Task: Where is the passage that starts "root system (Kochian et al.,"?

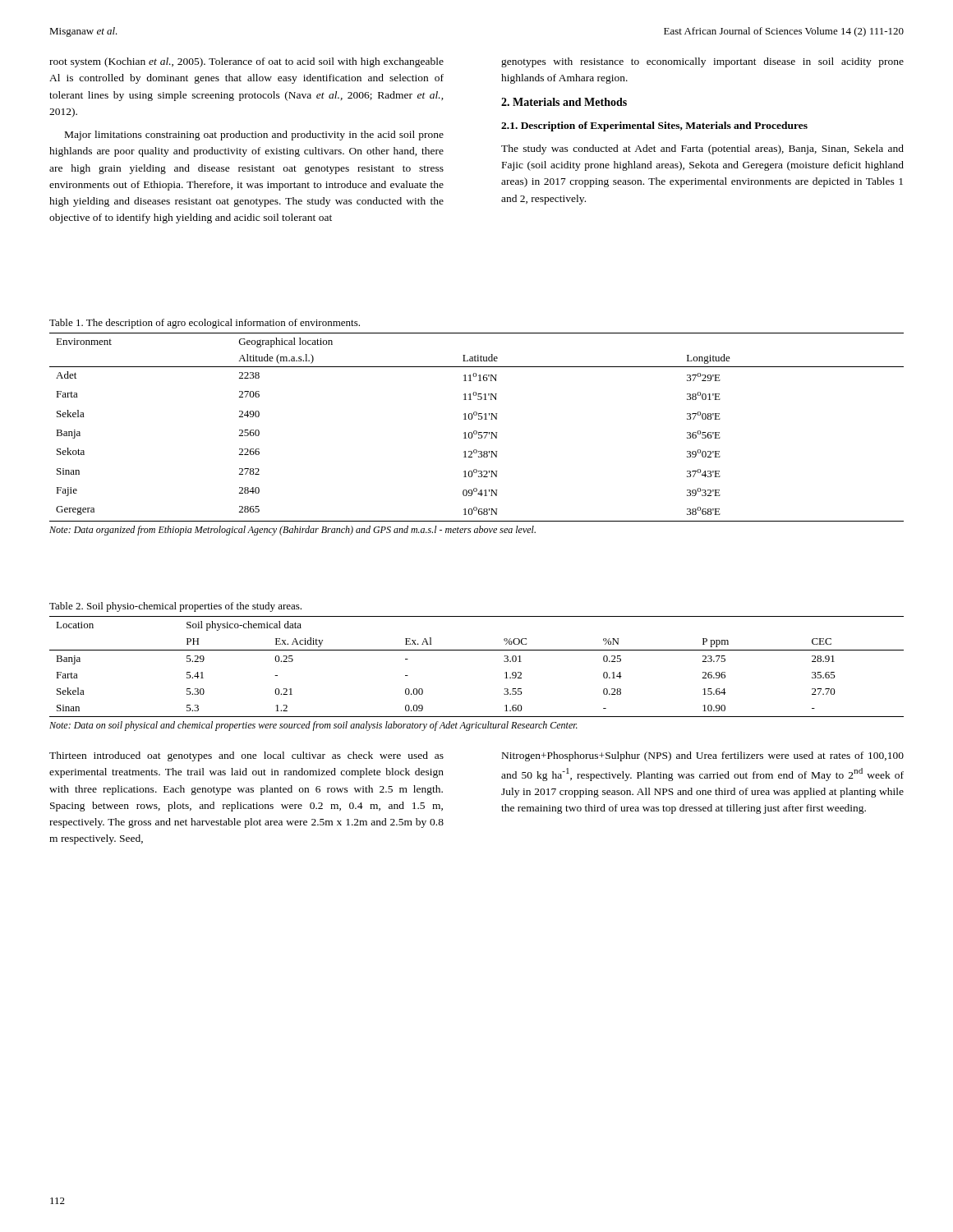Action: [246, 140]
